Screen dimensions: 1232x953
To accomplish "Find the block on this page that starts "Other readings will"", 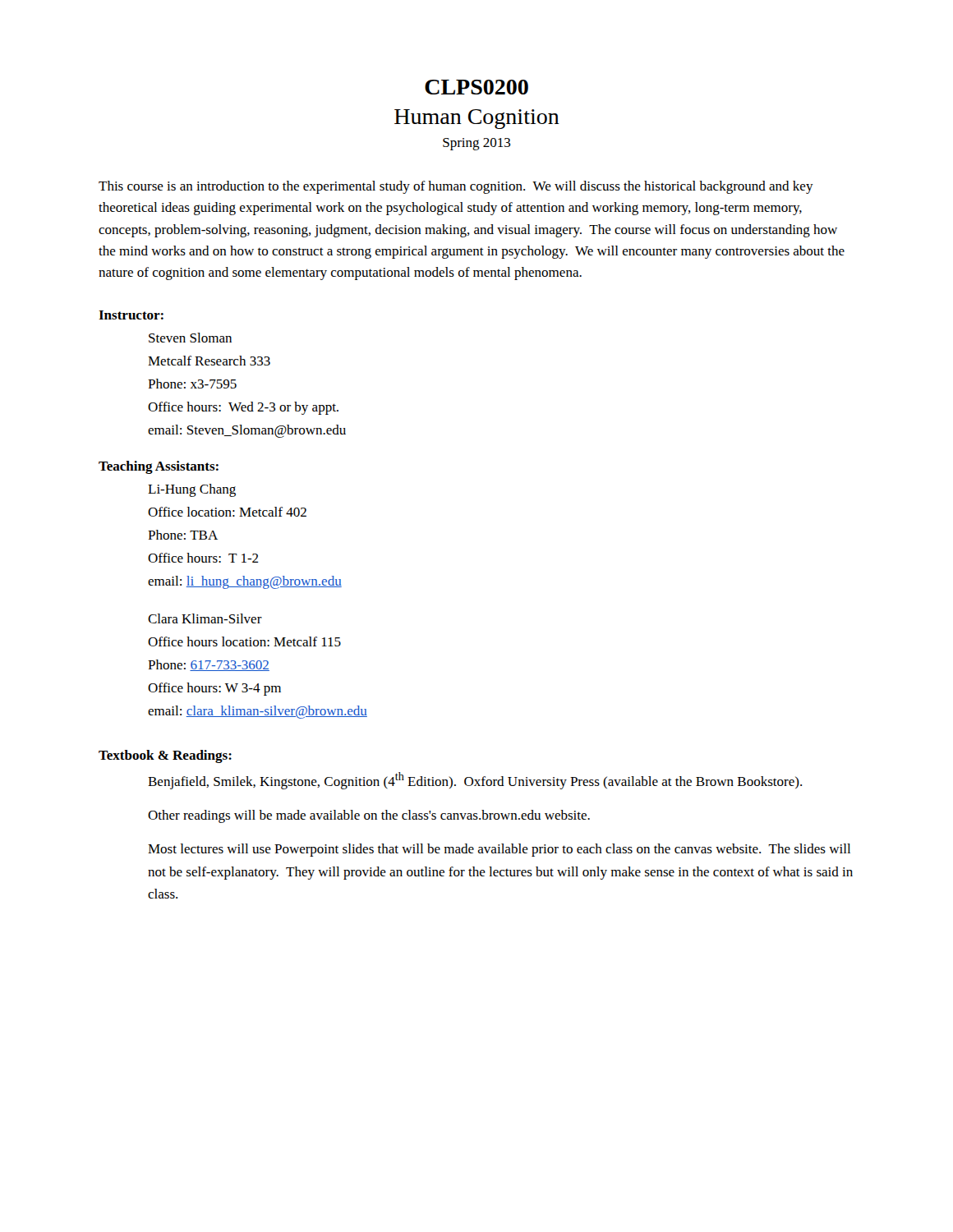I will pos(369,815).
